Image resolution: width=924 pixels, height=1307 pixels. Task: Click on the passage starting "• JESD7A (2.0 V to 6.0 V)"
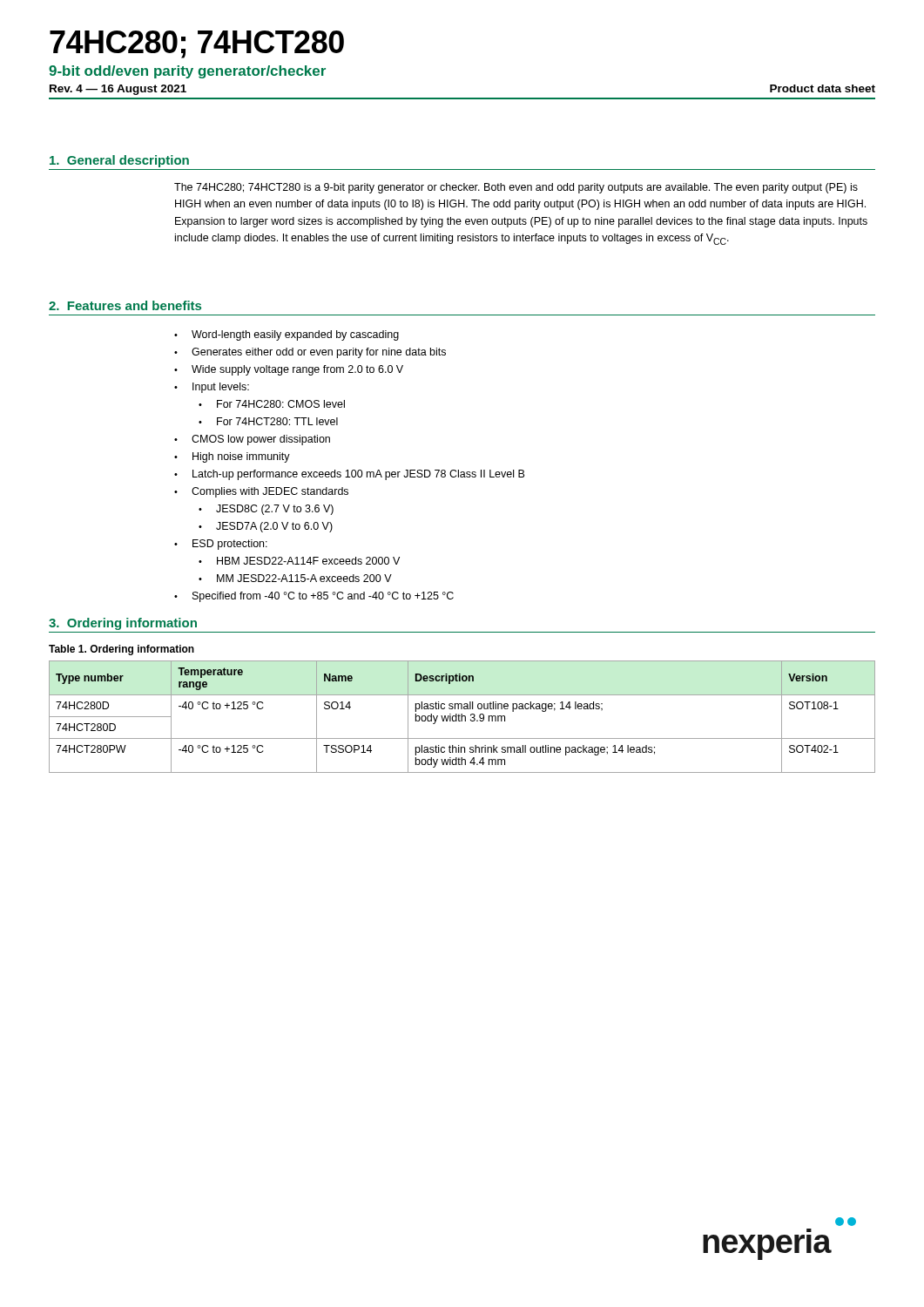point(266,526)
